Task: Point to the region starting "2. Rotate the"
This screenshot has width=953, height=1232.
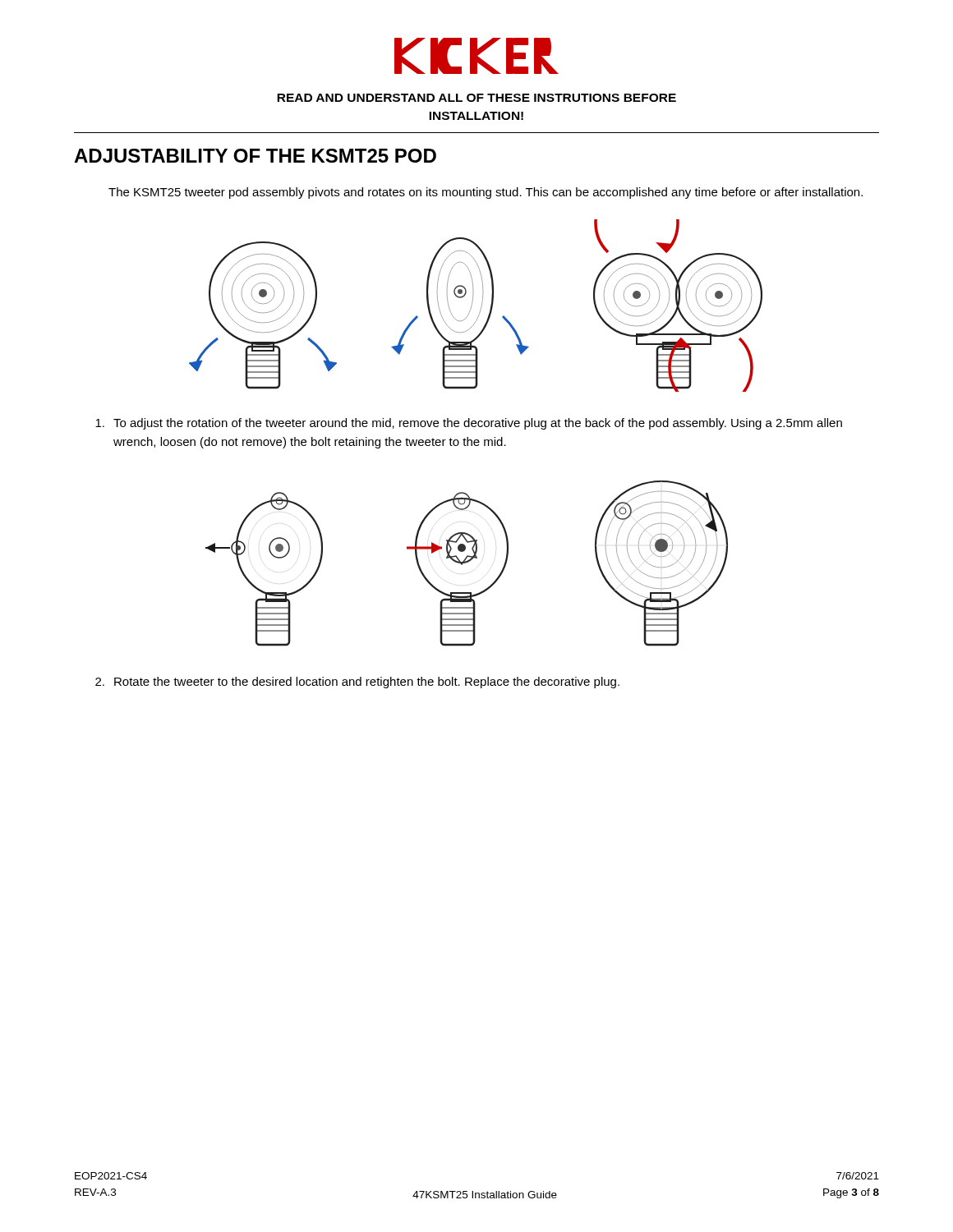Action: point(476,681)
